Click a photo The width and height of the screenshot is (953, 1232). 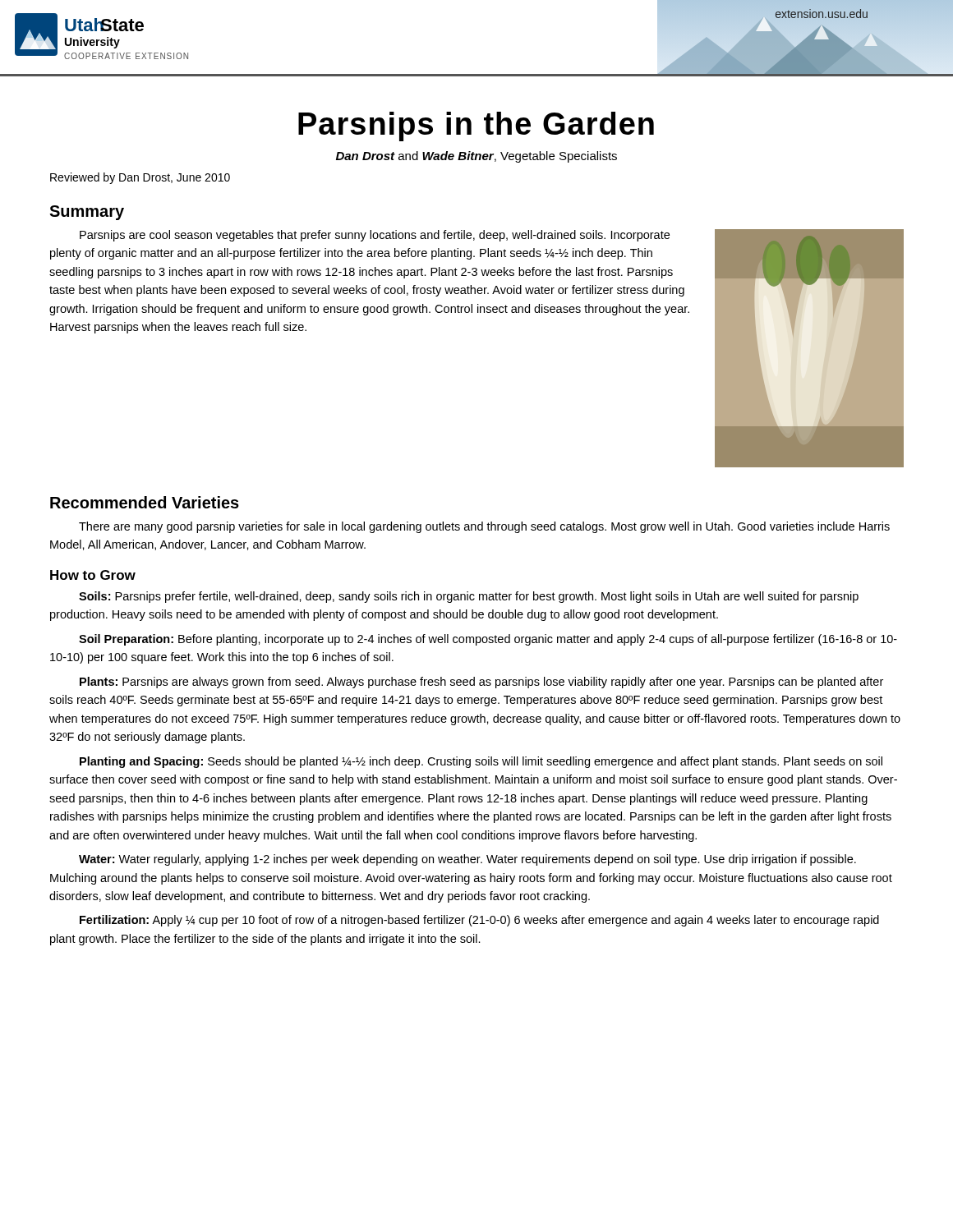pyautogui.click(x=809, y=348)
